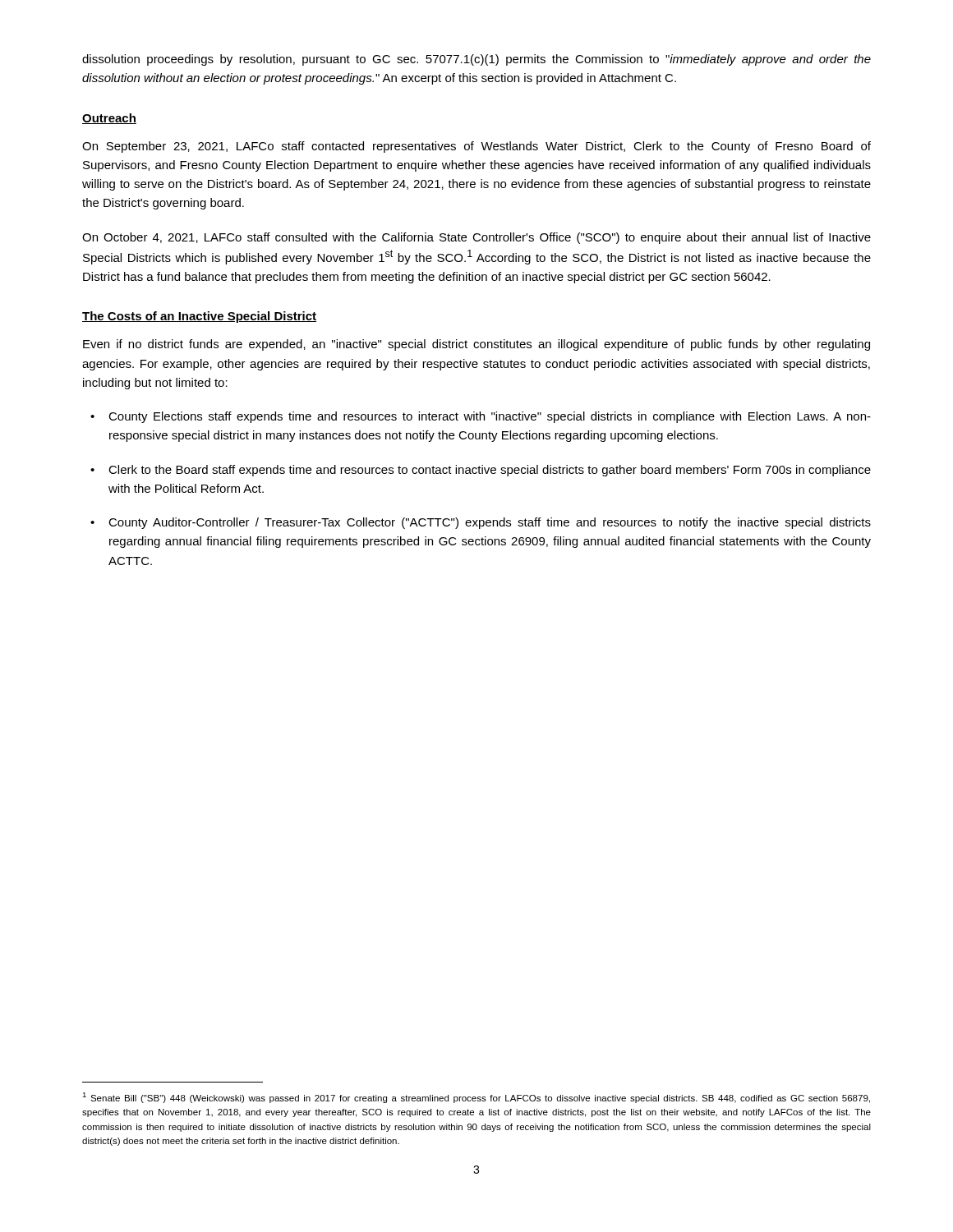Select the region starting "The Costs of an Inactive Special District"

tap(199, 316)
